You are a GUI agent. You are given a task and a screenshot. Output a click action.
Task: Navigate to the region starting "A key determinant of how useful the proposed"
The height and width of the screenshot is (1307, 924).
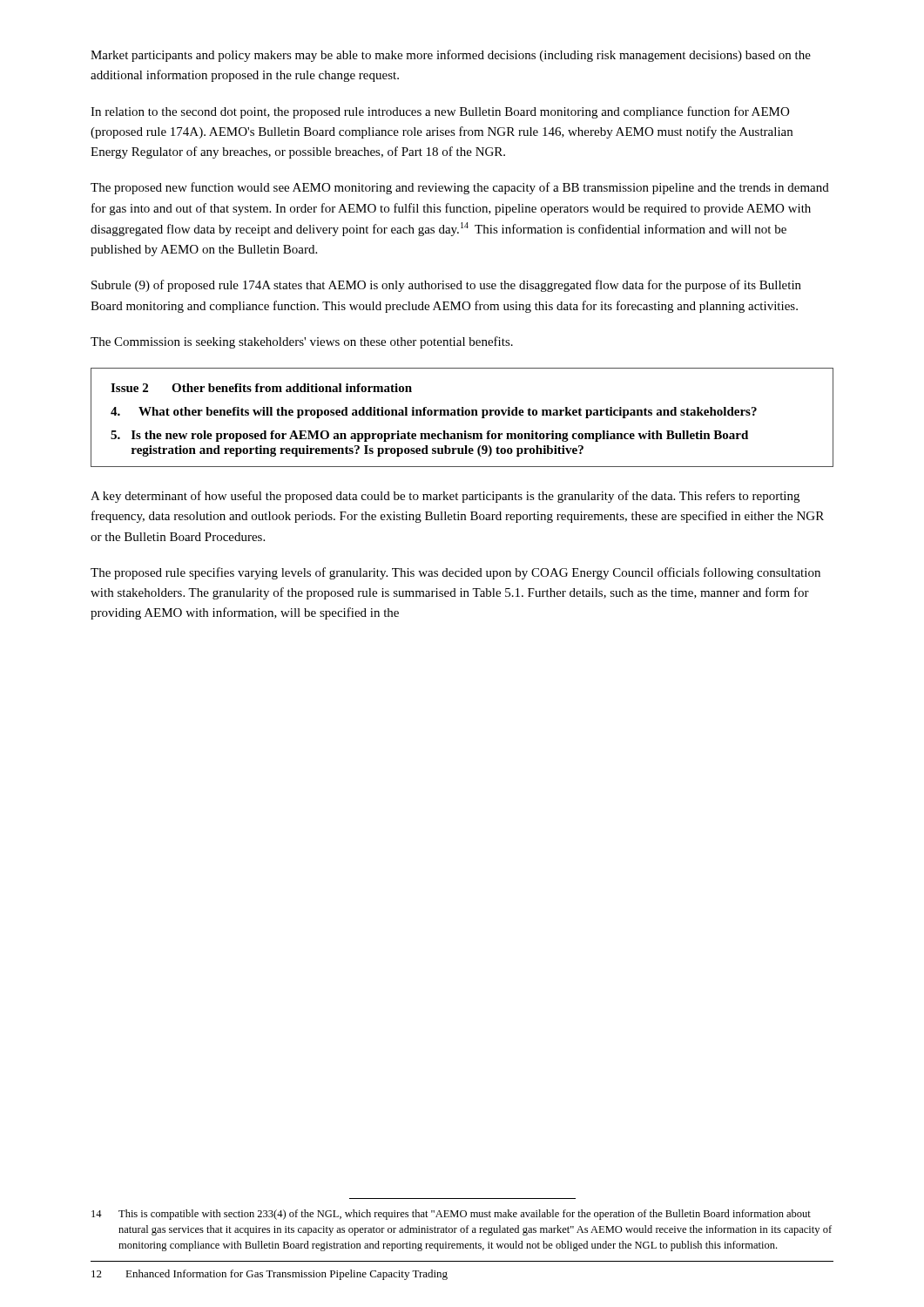pyautogui.click(x=457, y=516)
